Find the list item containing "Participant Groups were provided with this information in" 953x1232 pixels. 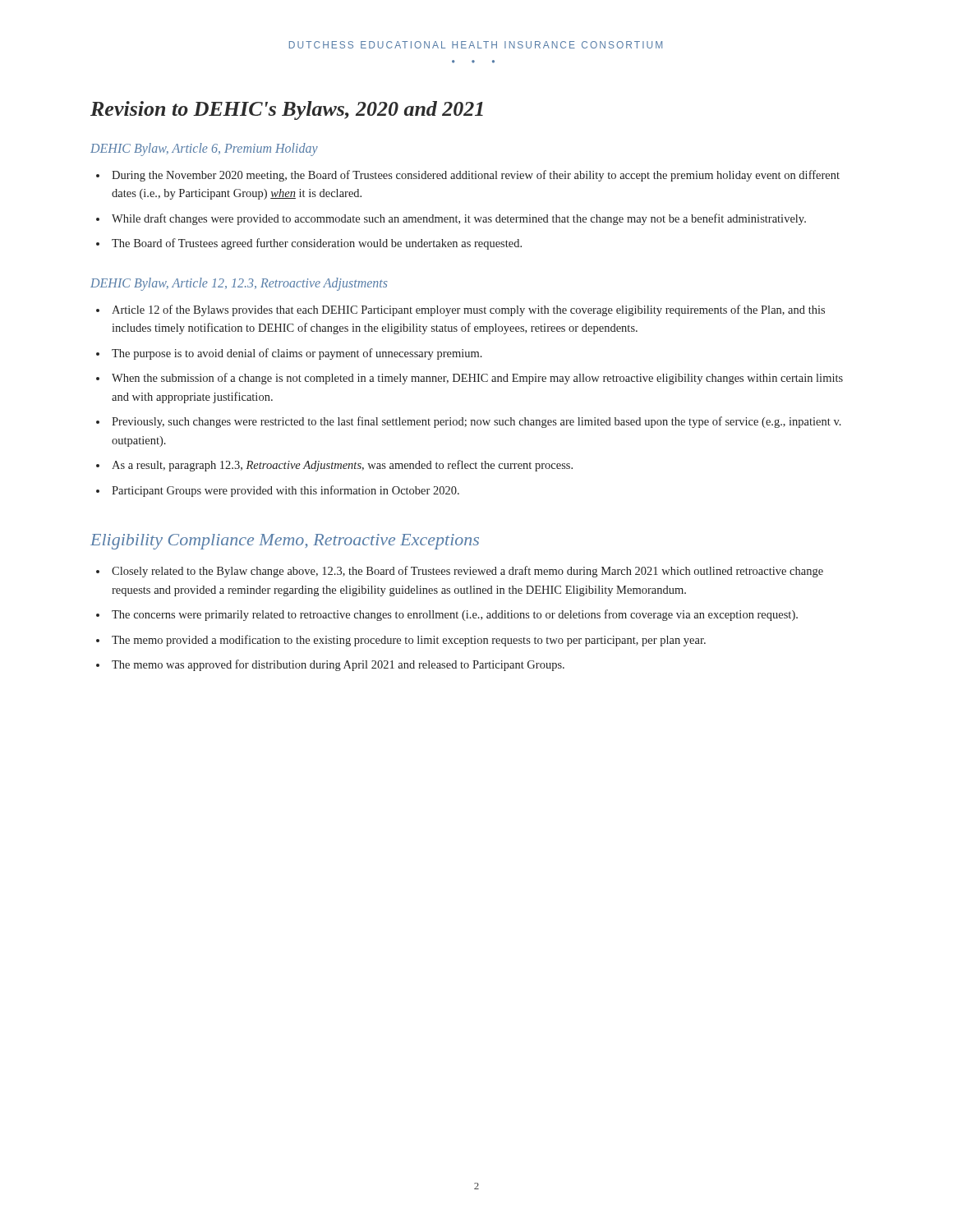click(x=286, y=490)
